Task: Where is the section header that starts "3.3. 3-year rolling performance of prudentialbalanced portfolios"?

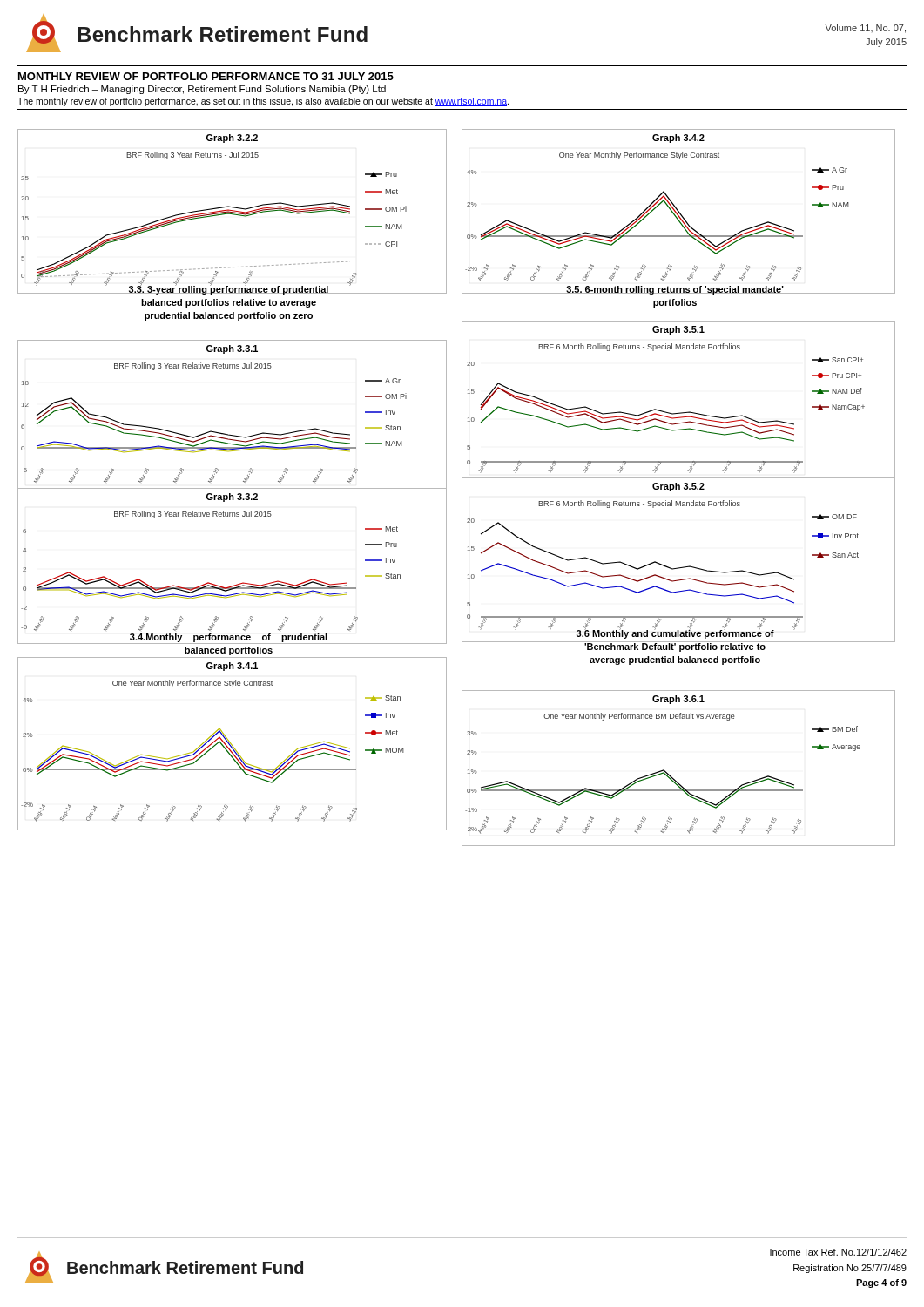Action: (229, 302)
